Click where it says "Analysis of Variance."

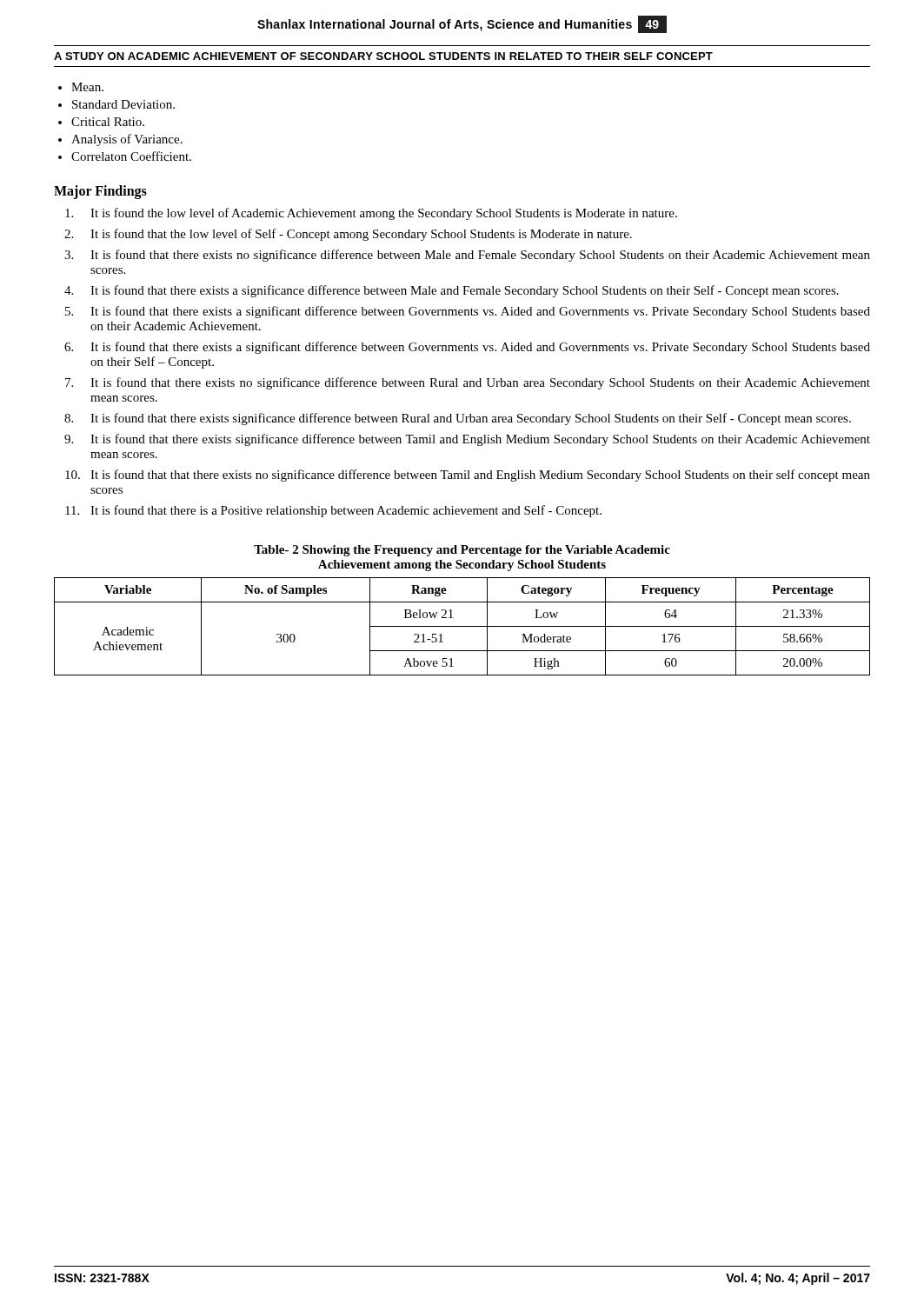(x=127, y=139)
